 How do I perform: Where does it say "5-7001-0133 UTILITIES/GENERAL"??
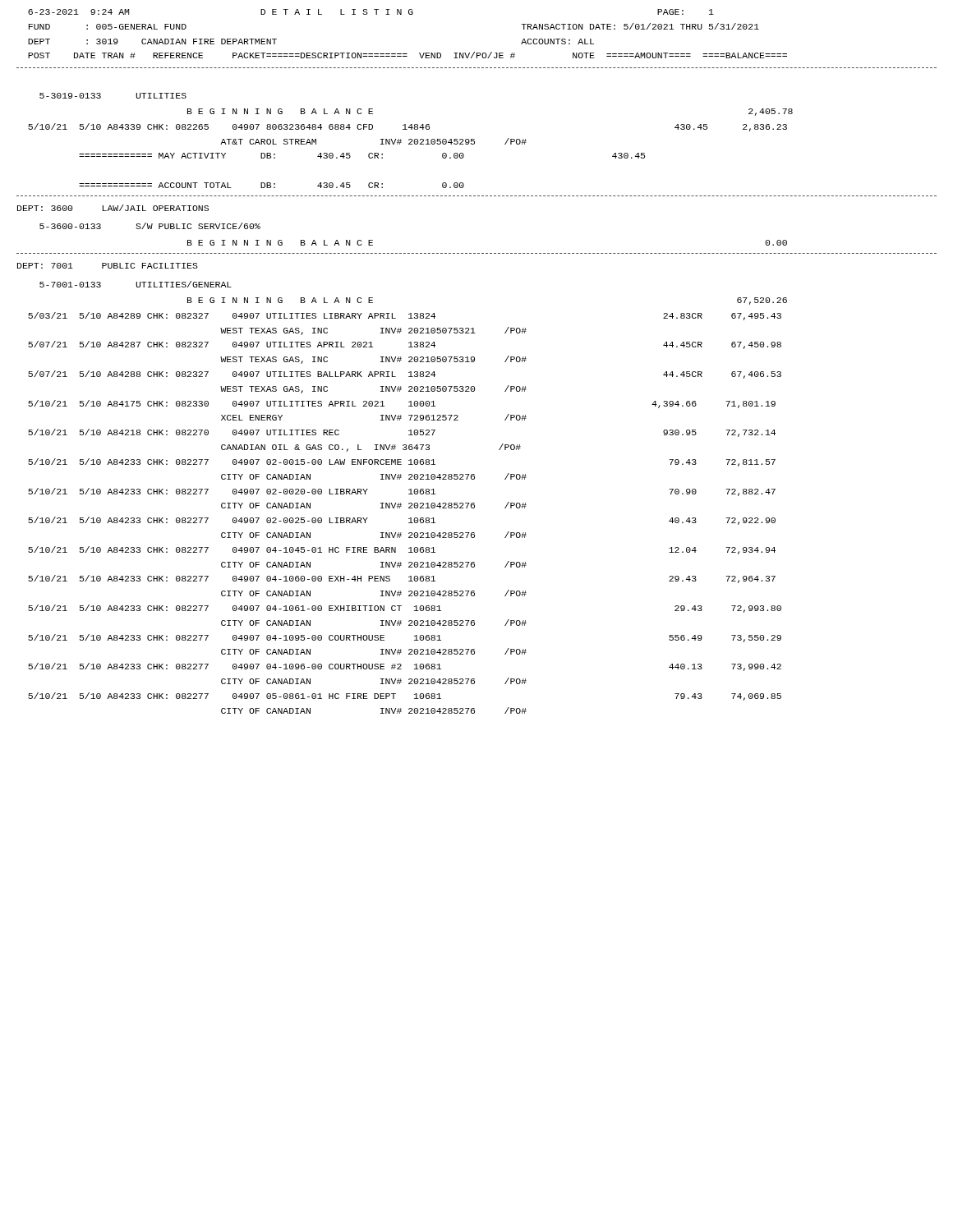pos(124,284)
